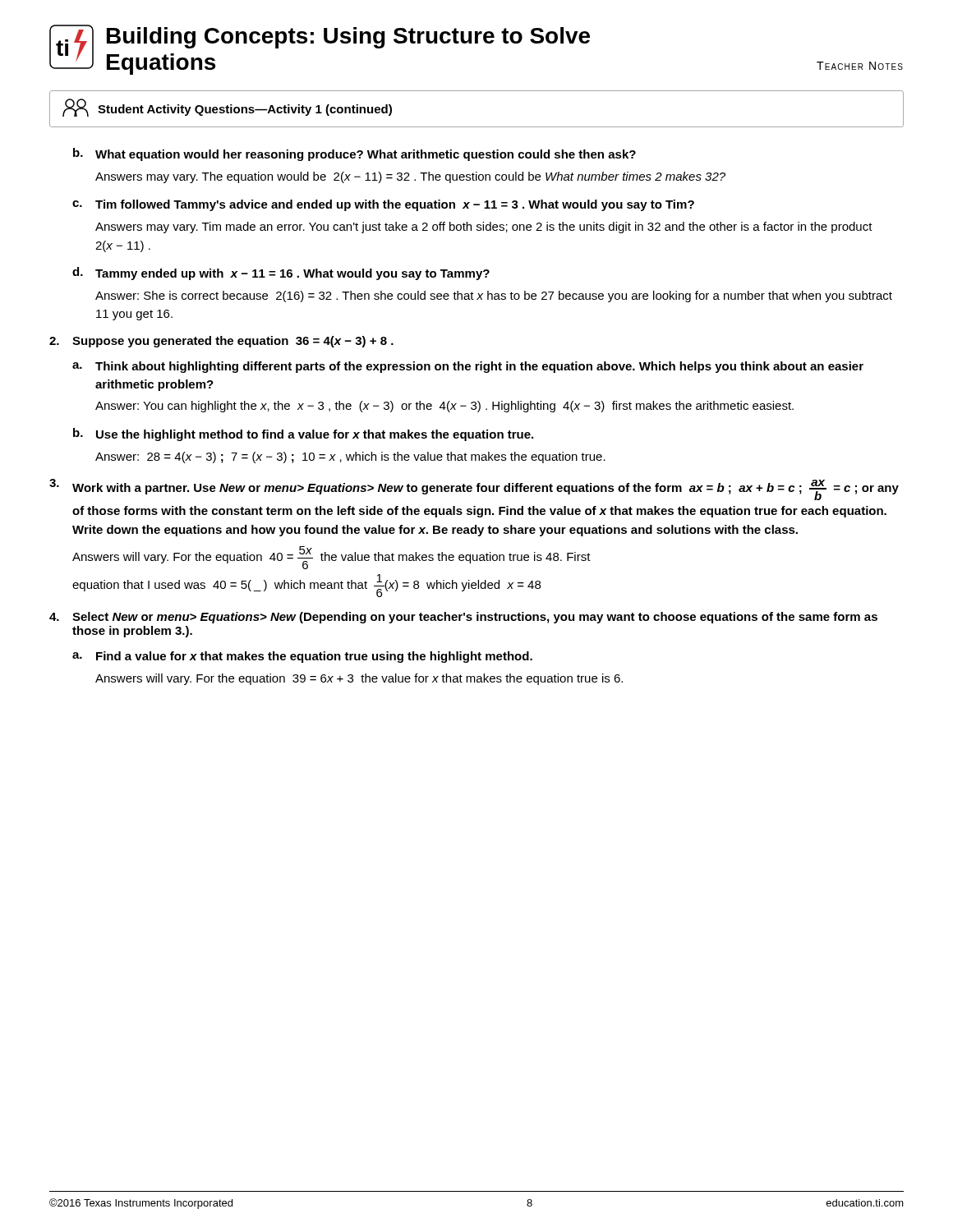Click the passage that begins "Answers may vary. Tim made an"

tap(485, 236)
